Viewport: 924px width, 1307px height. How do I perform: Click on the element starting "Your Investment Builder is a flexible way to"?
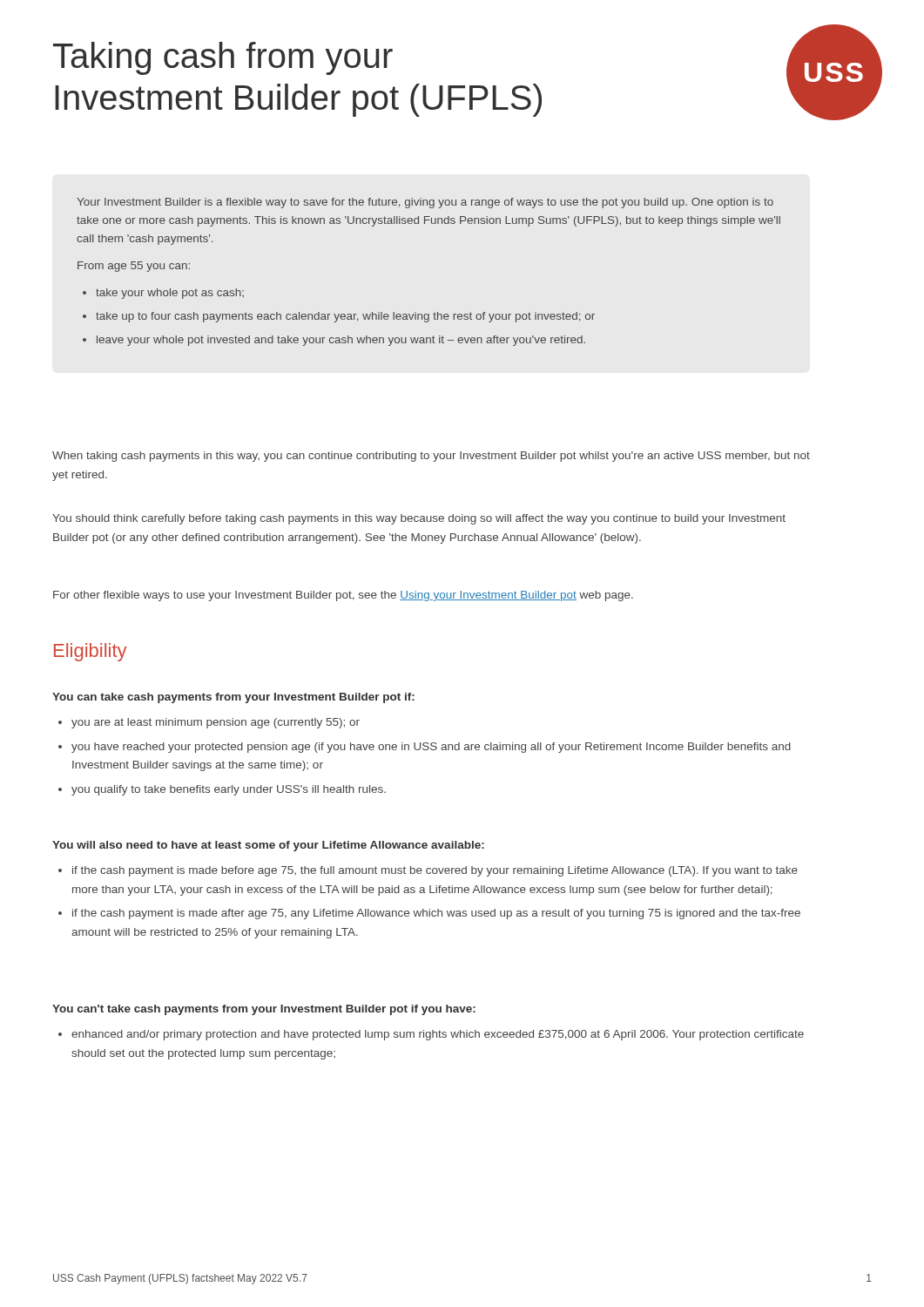coord(425,203)
